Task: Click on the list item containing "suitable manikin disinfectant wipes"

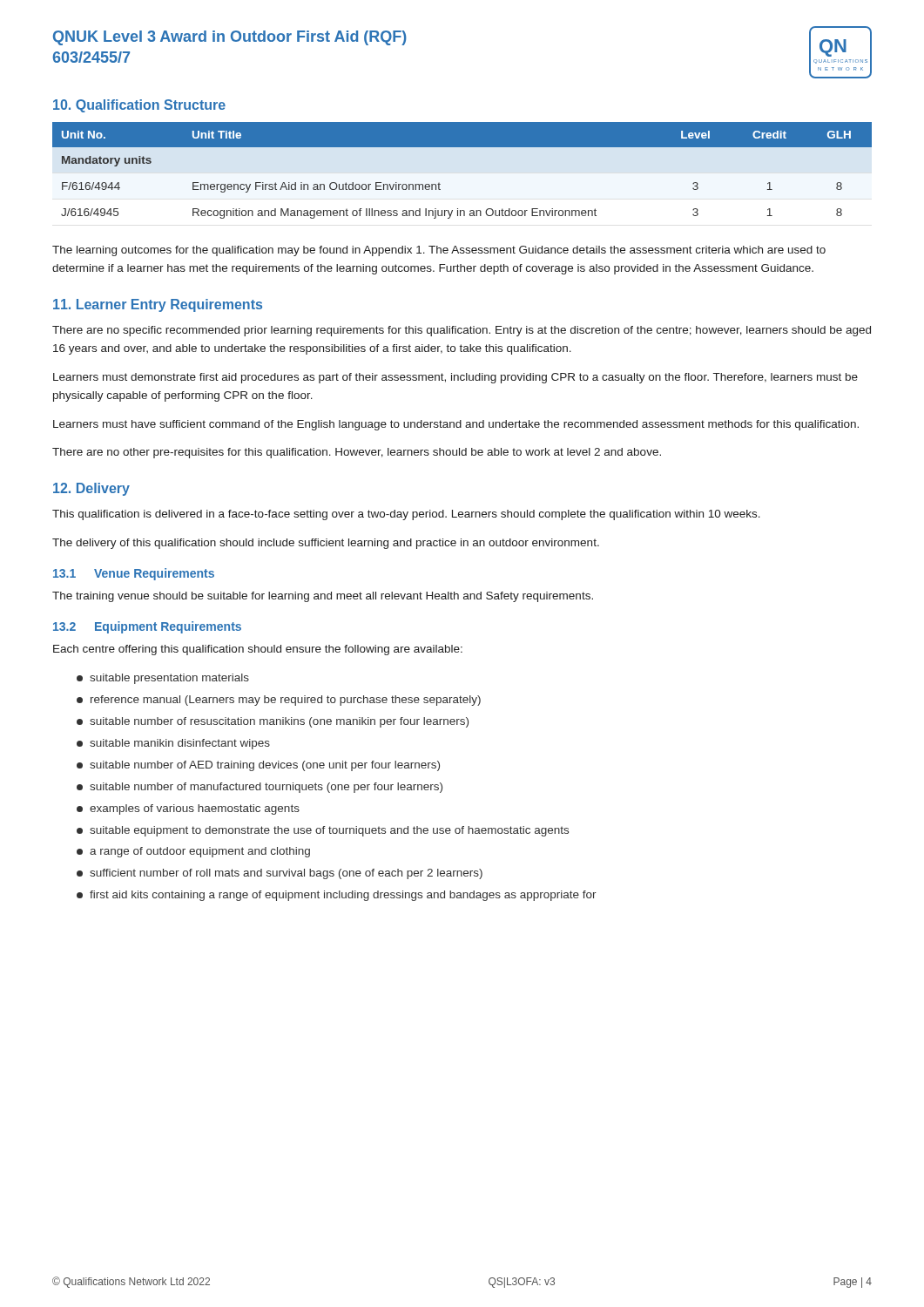Action: tap(173, 743)
